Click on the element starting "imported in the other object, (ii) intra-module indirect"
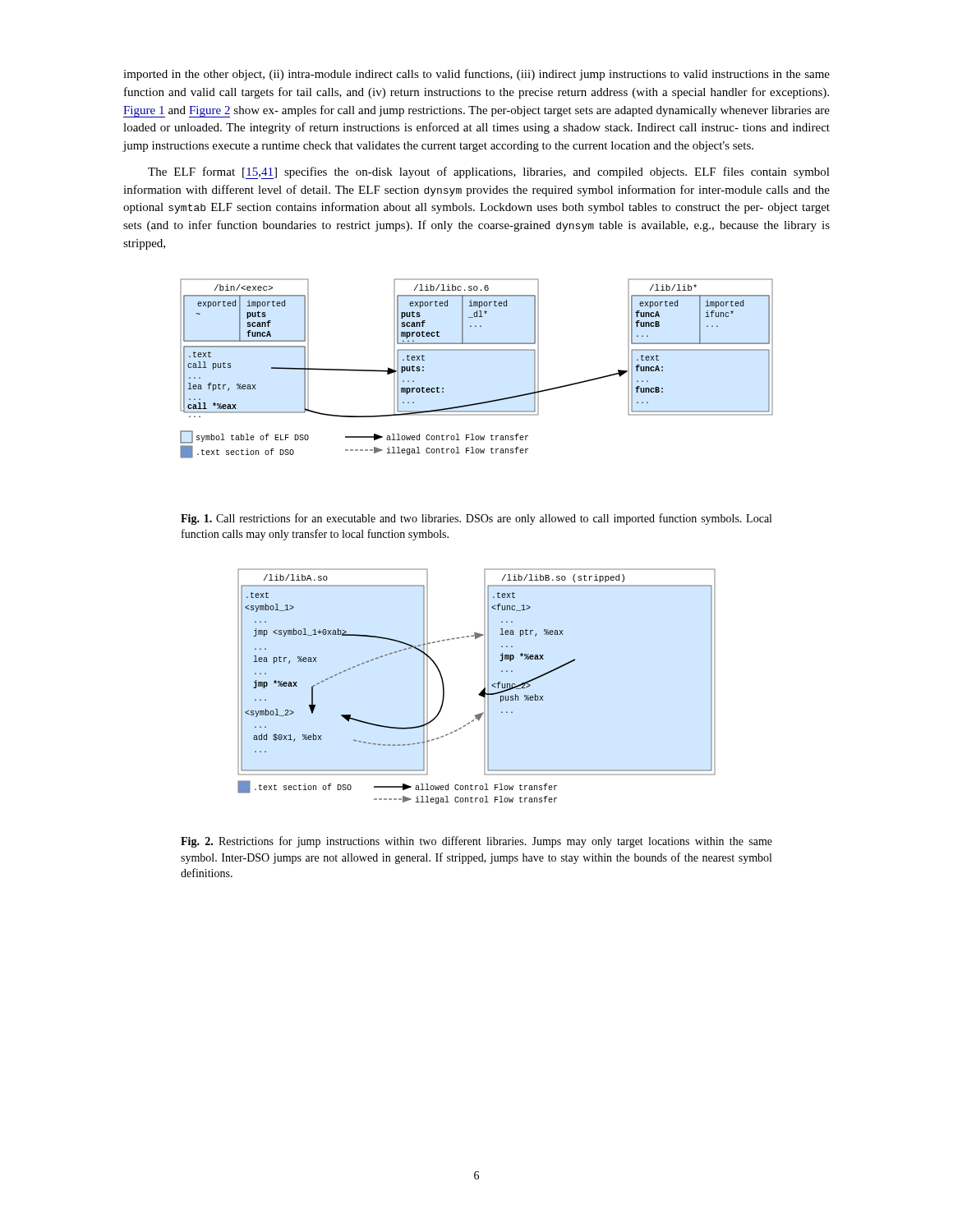This screenshot has width=953, height=1232. click(476, 110)
